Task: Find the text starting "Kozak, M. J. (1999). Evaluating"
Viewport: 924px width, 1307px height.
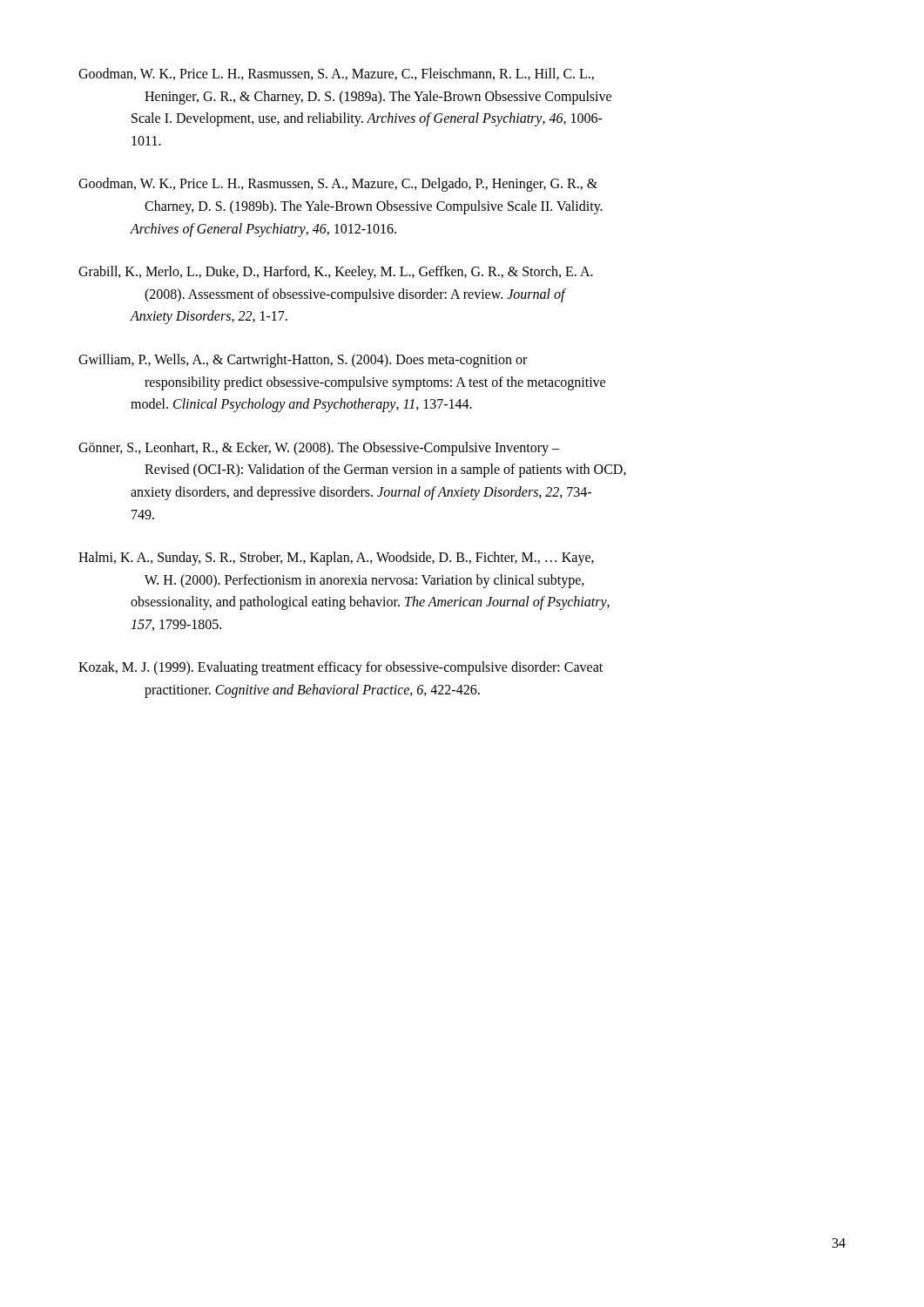Action: [x=341, y=679]
